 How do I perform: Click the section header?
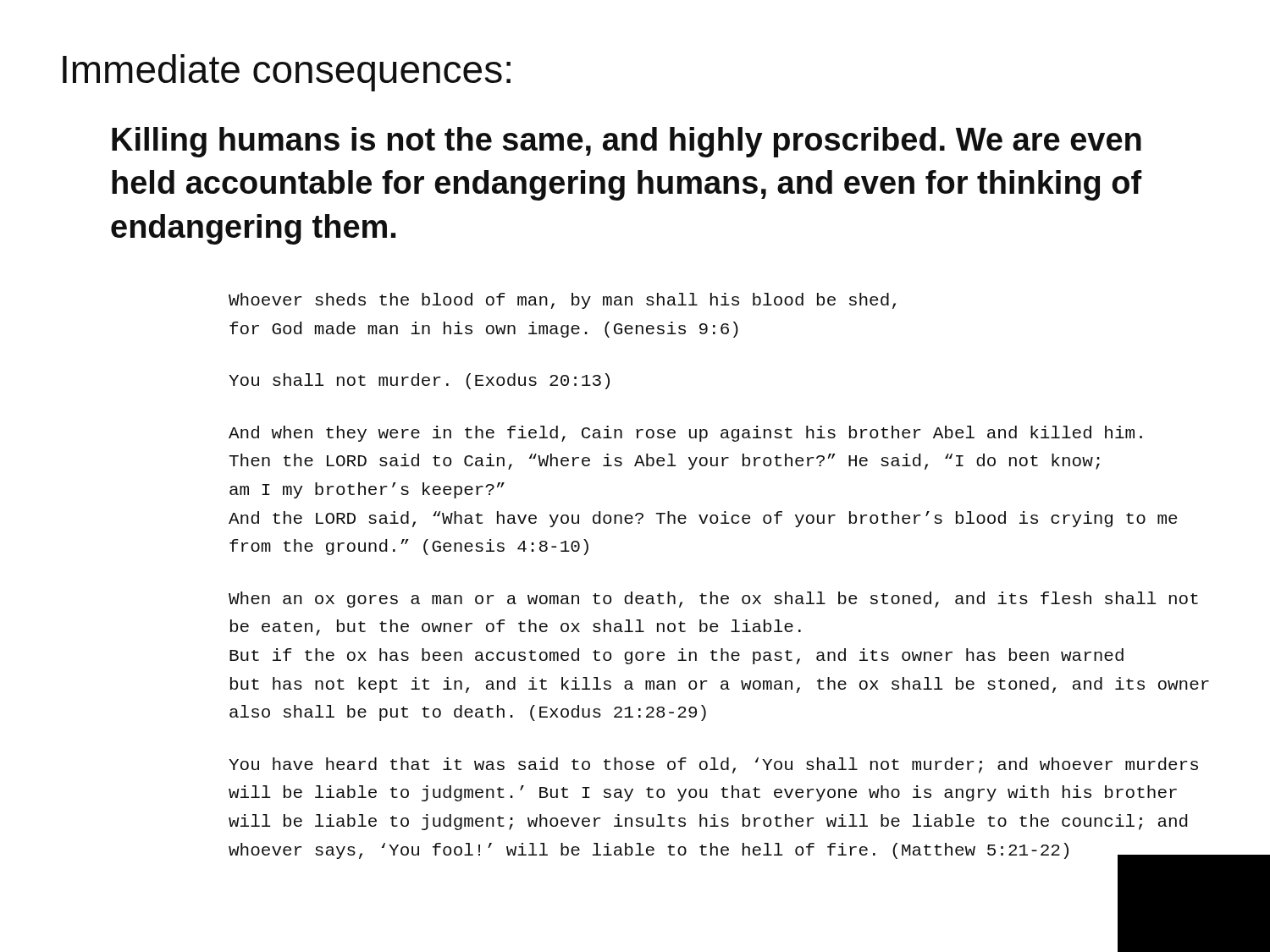click(x=287, y=69)
